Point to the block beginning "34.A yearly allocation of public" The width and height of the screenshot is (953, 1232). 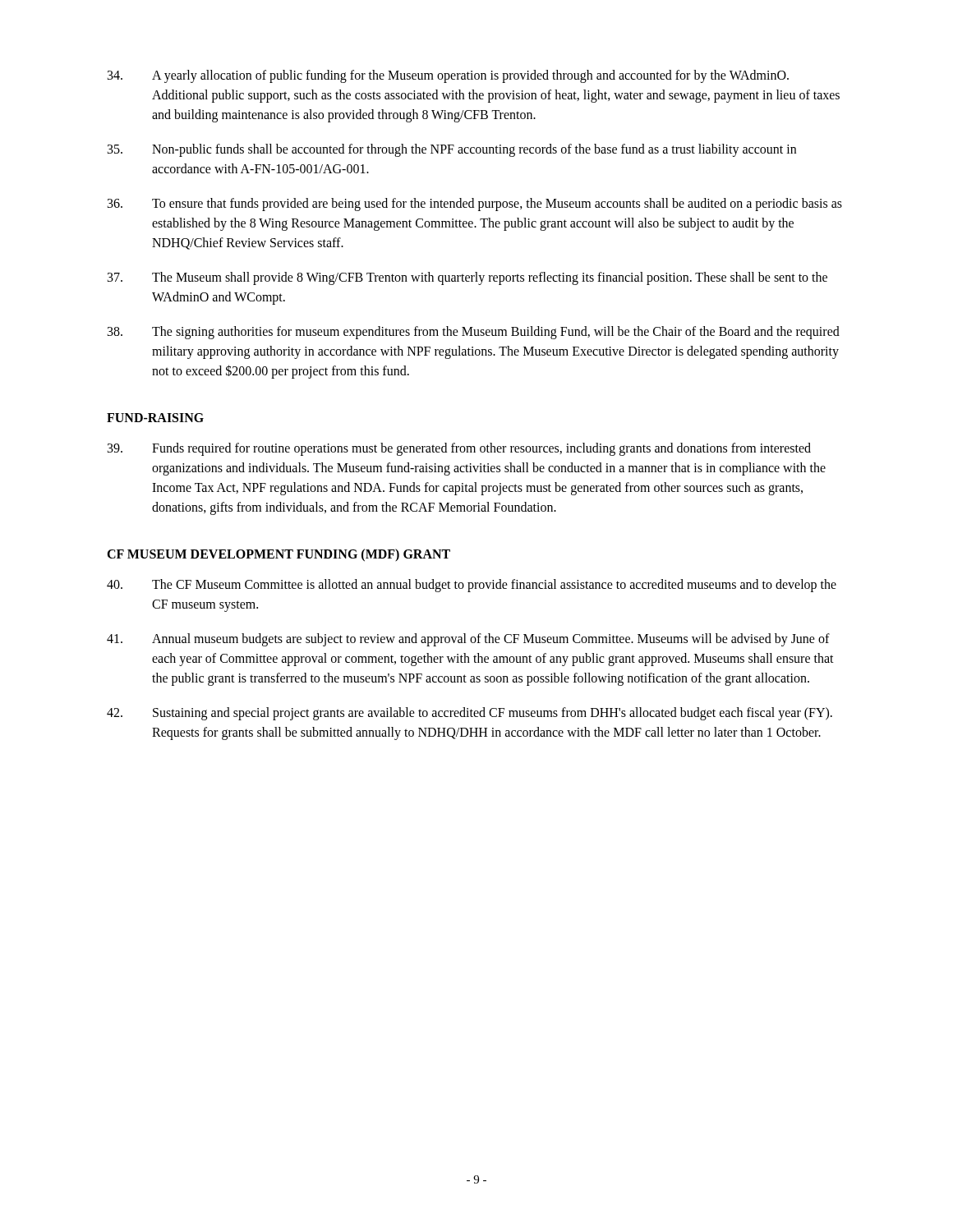(x=474, y=95)
